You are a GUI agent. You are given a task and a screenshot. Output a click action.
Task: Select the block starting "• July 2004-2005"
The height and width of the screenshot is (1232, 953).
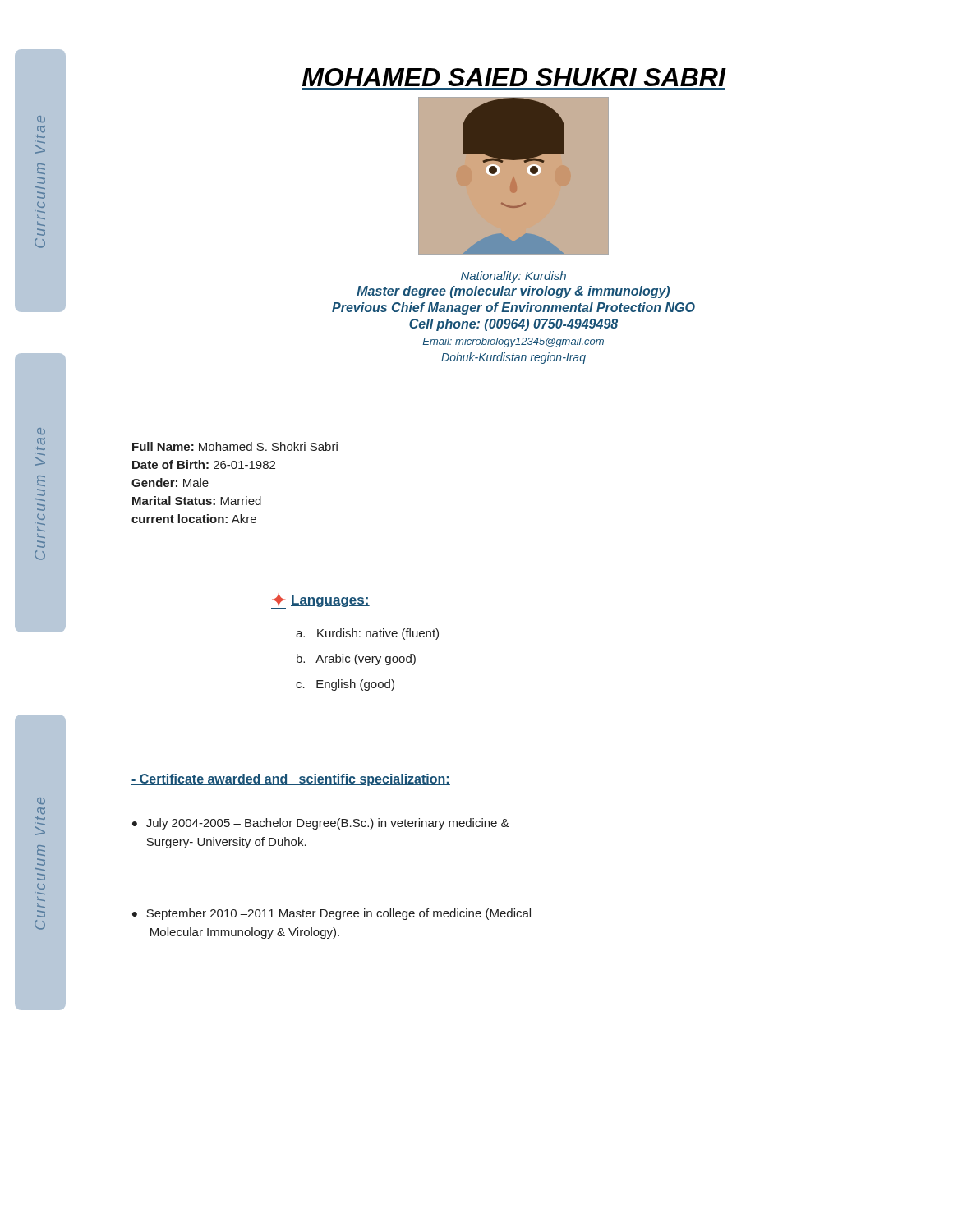[320, 832]
